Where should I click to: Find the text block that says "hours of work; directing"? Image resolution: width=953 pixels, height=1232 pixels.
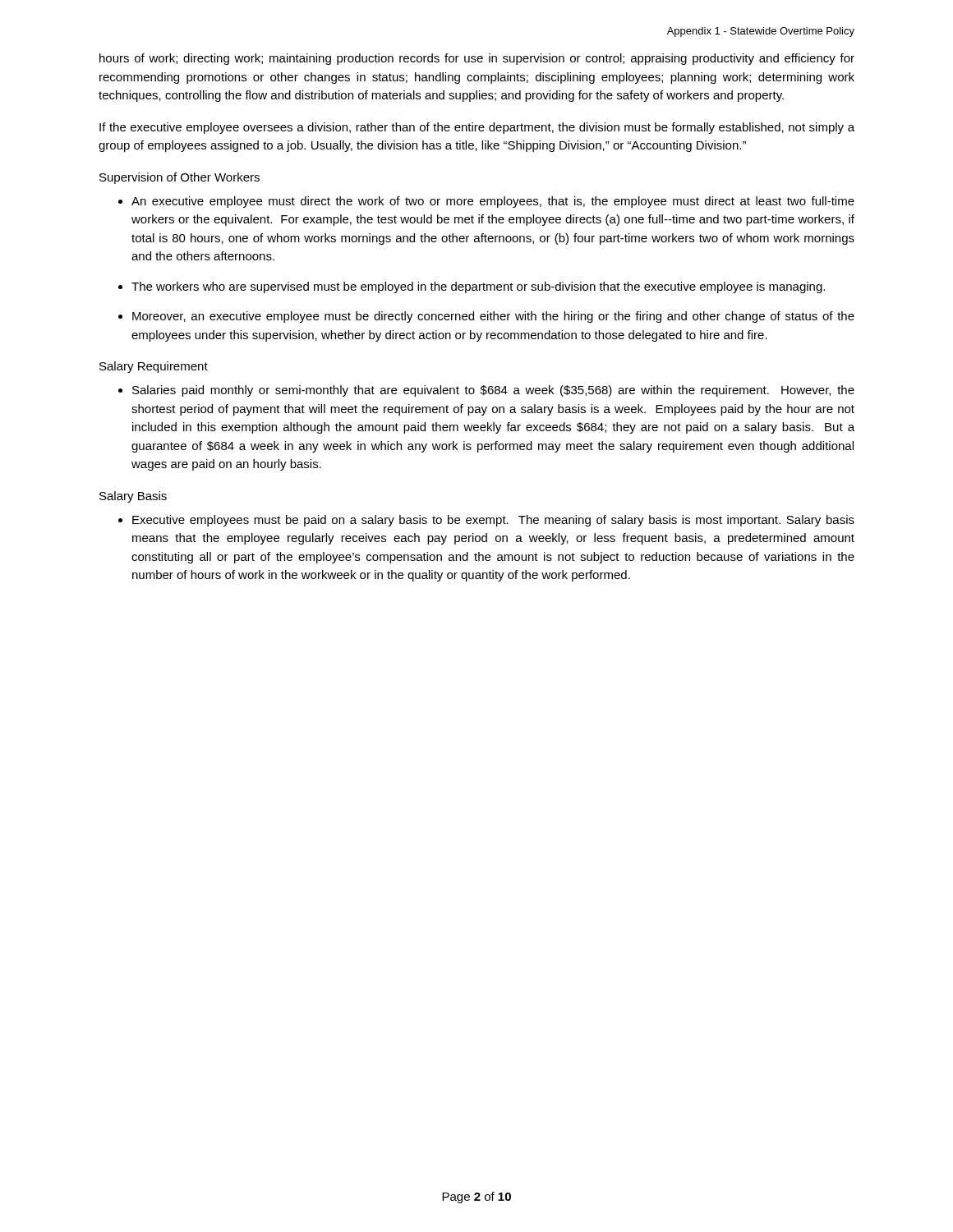[476, 77]
